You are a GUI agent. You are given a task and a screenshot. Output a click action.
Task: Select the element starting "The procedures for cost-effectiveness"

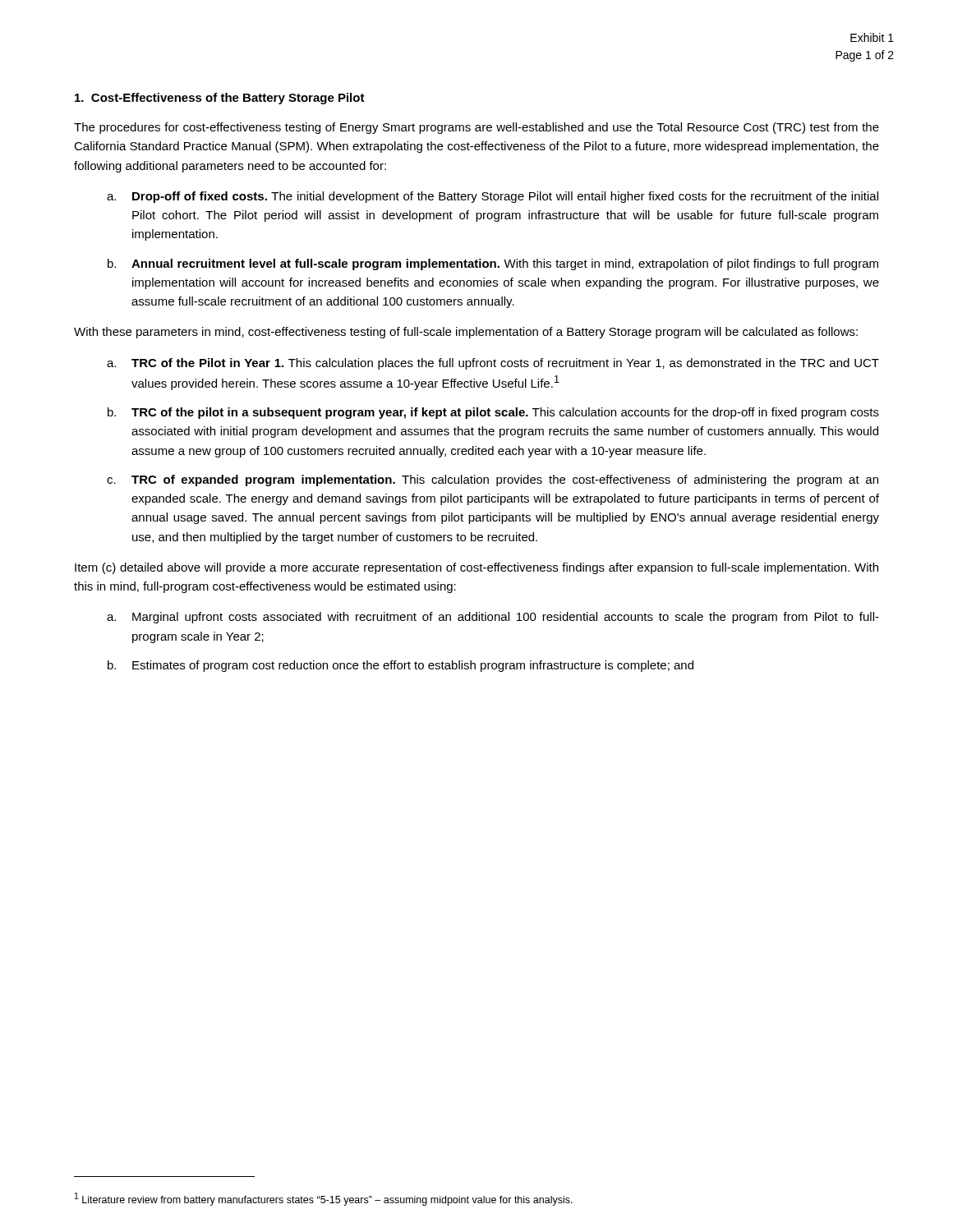tap(476, 146)
